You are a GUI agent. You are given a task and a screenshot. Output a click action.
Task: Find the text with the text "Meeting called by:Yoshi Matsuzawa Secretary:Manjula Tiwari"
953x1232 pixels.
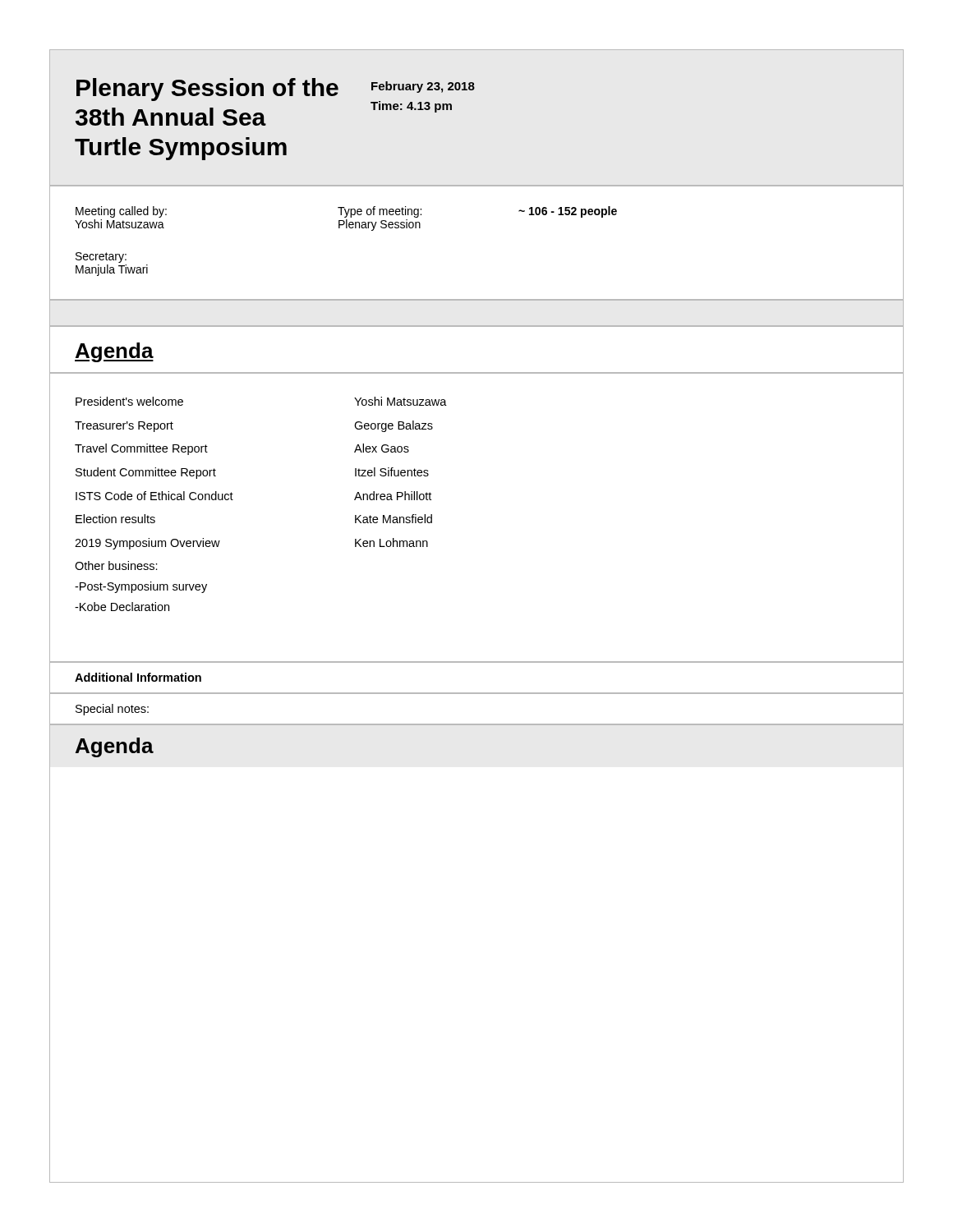[x=121, y=212]
